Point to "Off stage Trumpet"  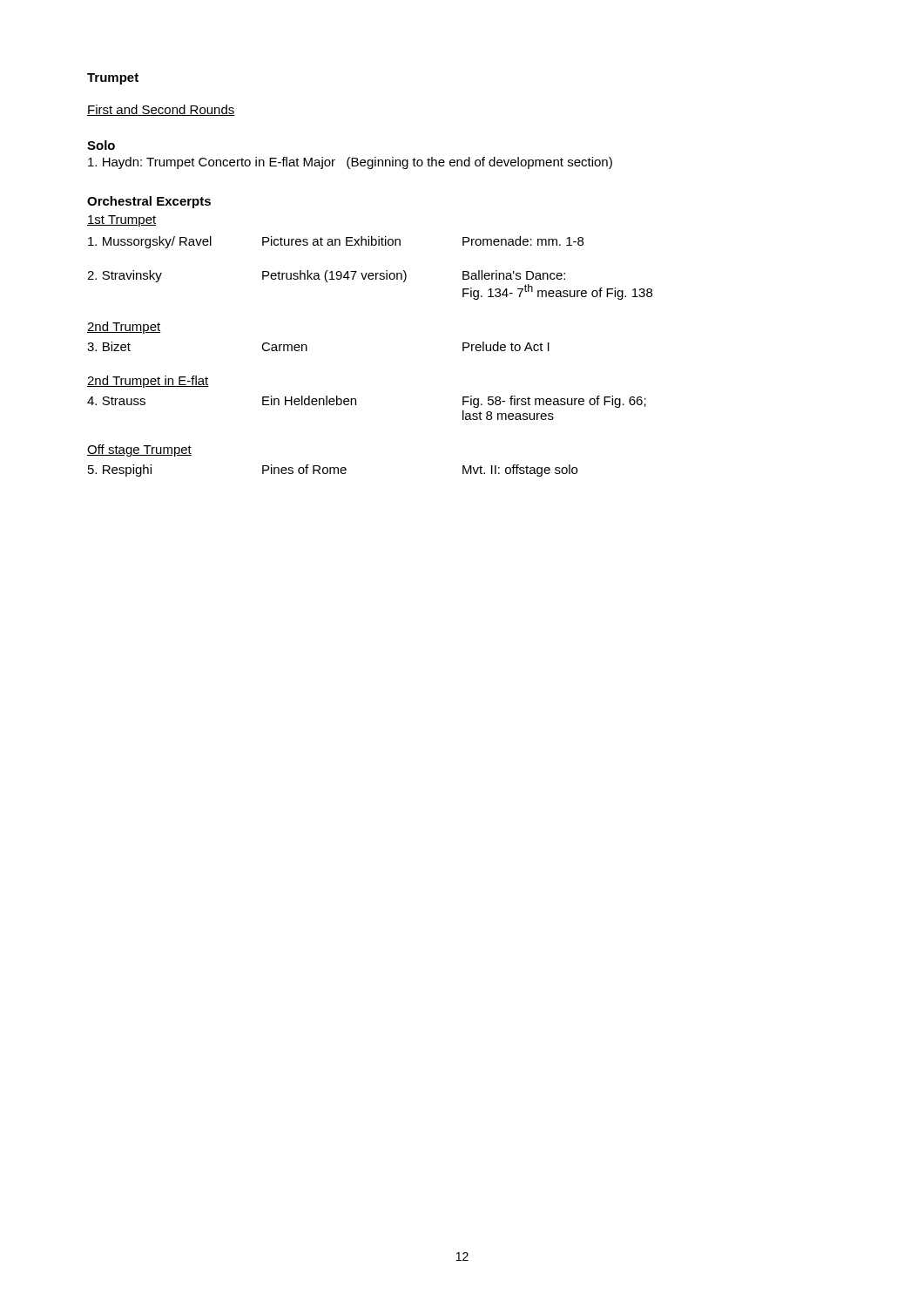point(139,449)
